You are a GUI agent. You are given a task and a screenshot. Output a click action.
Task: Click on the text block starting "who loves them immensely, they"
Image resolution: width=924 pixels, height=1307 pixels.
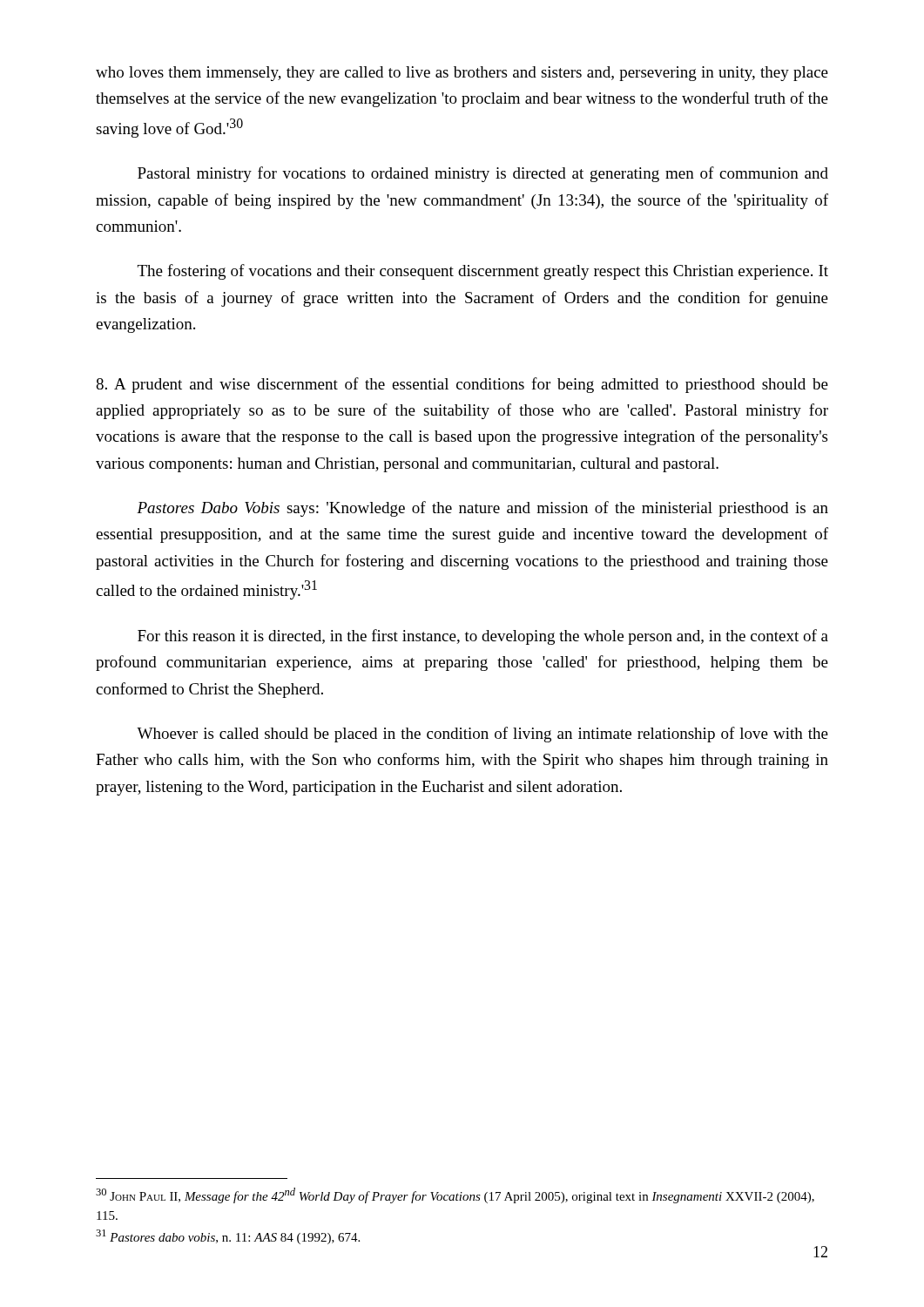pyautogui.click(x=462, y=100)
